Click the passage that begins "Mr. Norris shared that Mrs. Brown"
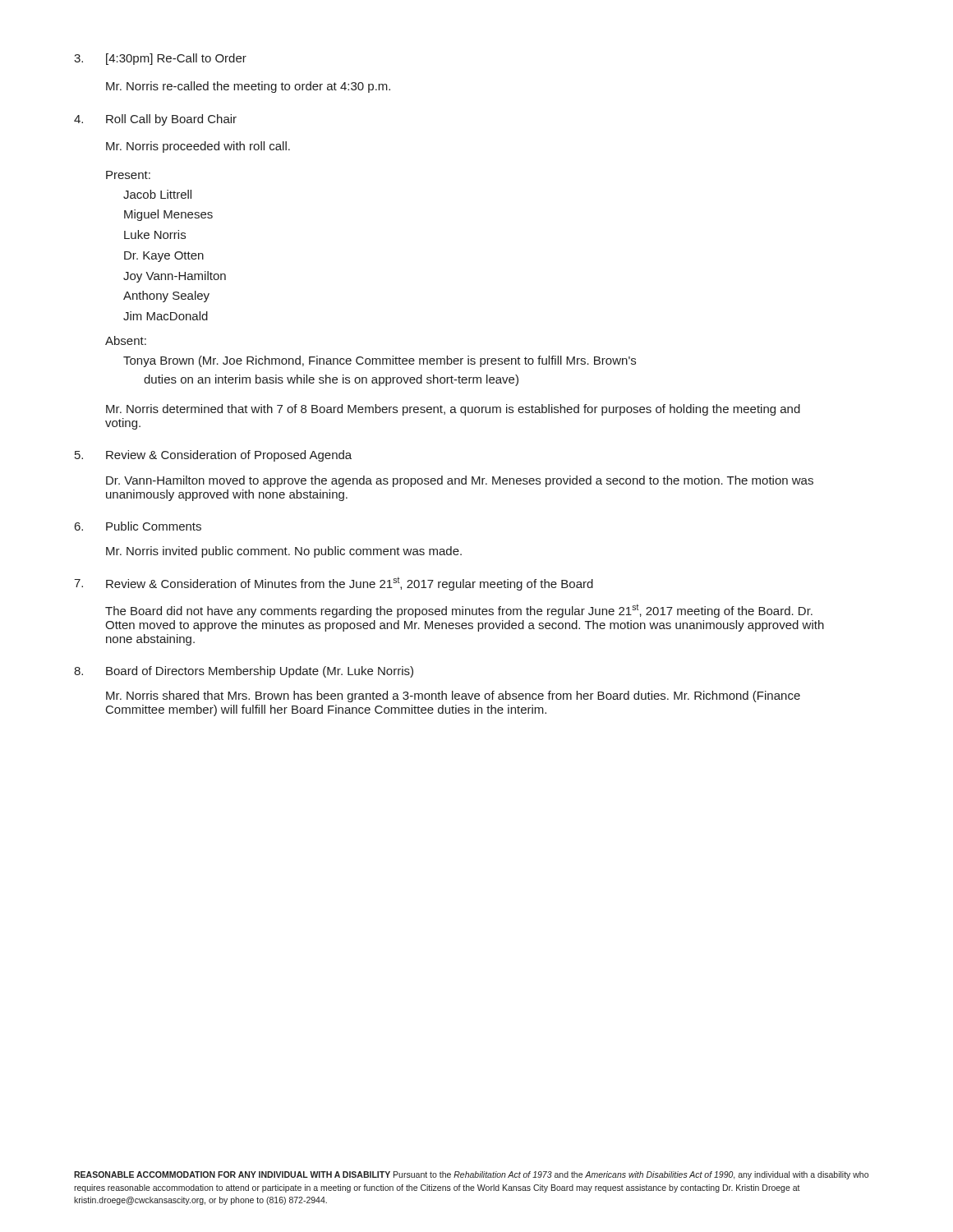 pyautogui.click(x=453, y=702)
